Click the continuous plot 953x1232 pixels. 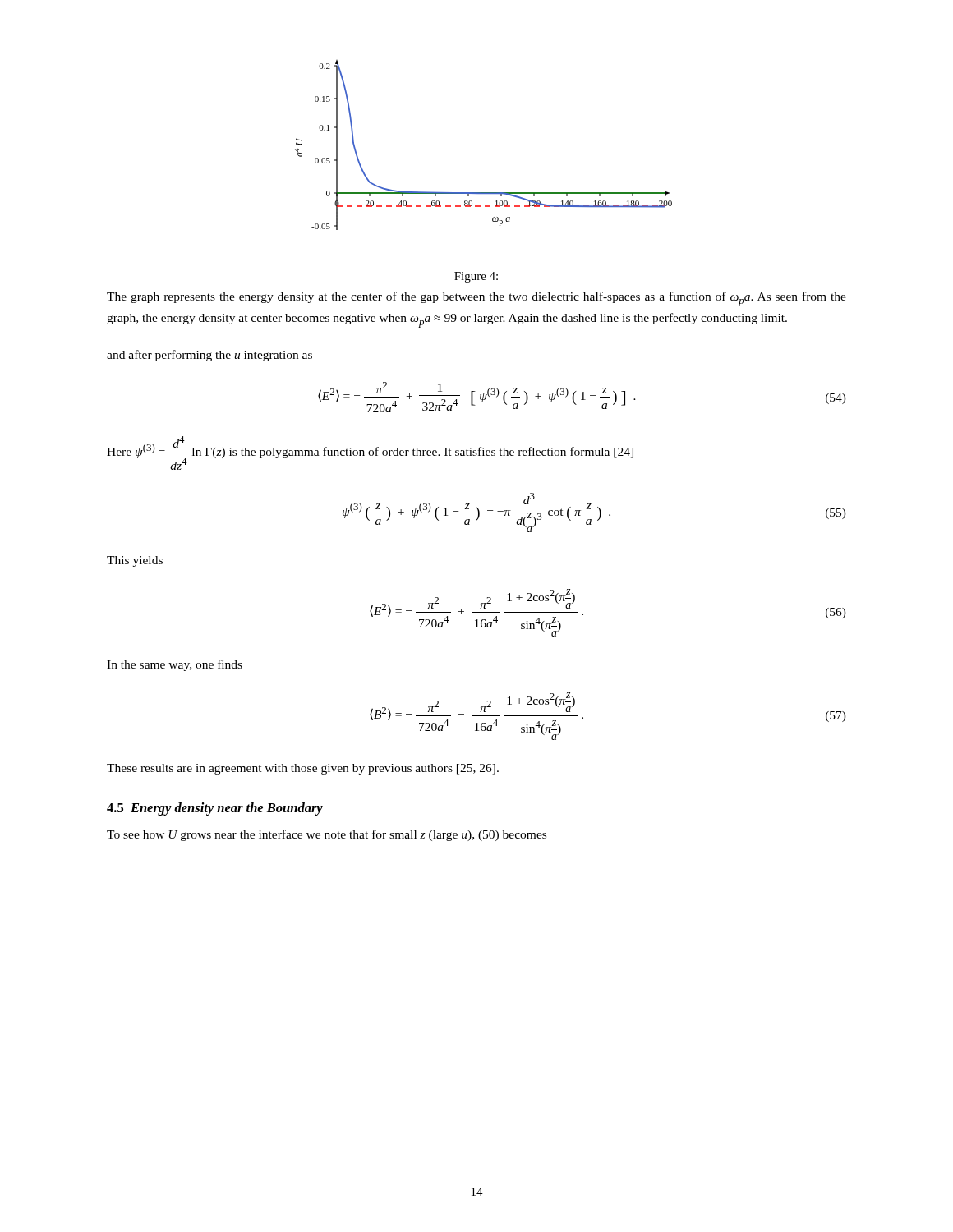point(476,156)
